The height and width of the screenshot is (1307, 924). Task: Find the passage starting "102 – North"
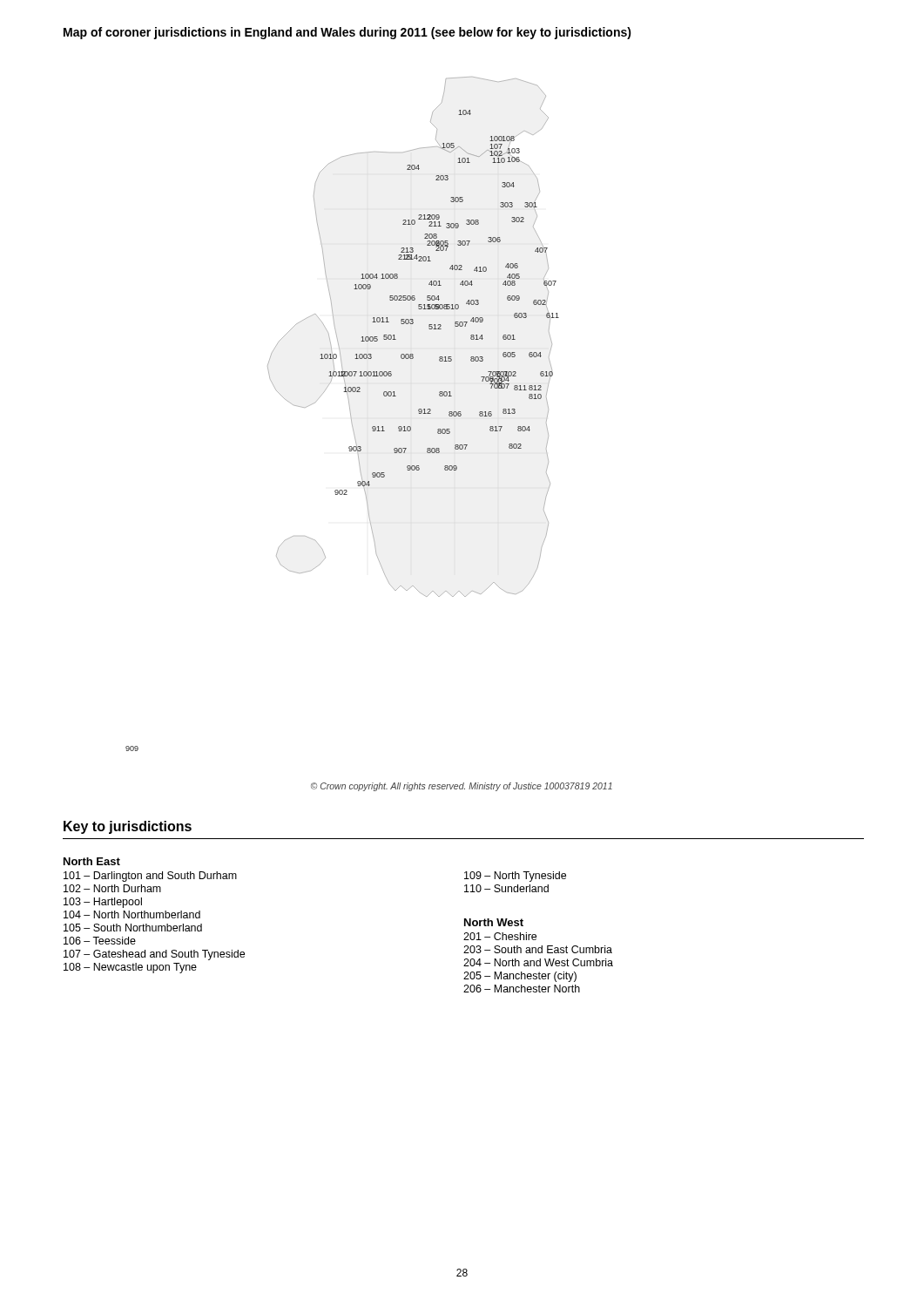click(112, 889)
